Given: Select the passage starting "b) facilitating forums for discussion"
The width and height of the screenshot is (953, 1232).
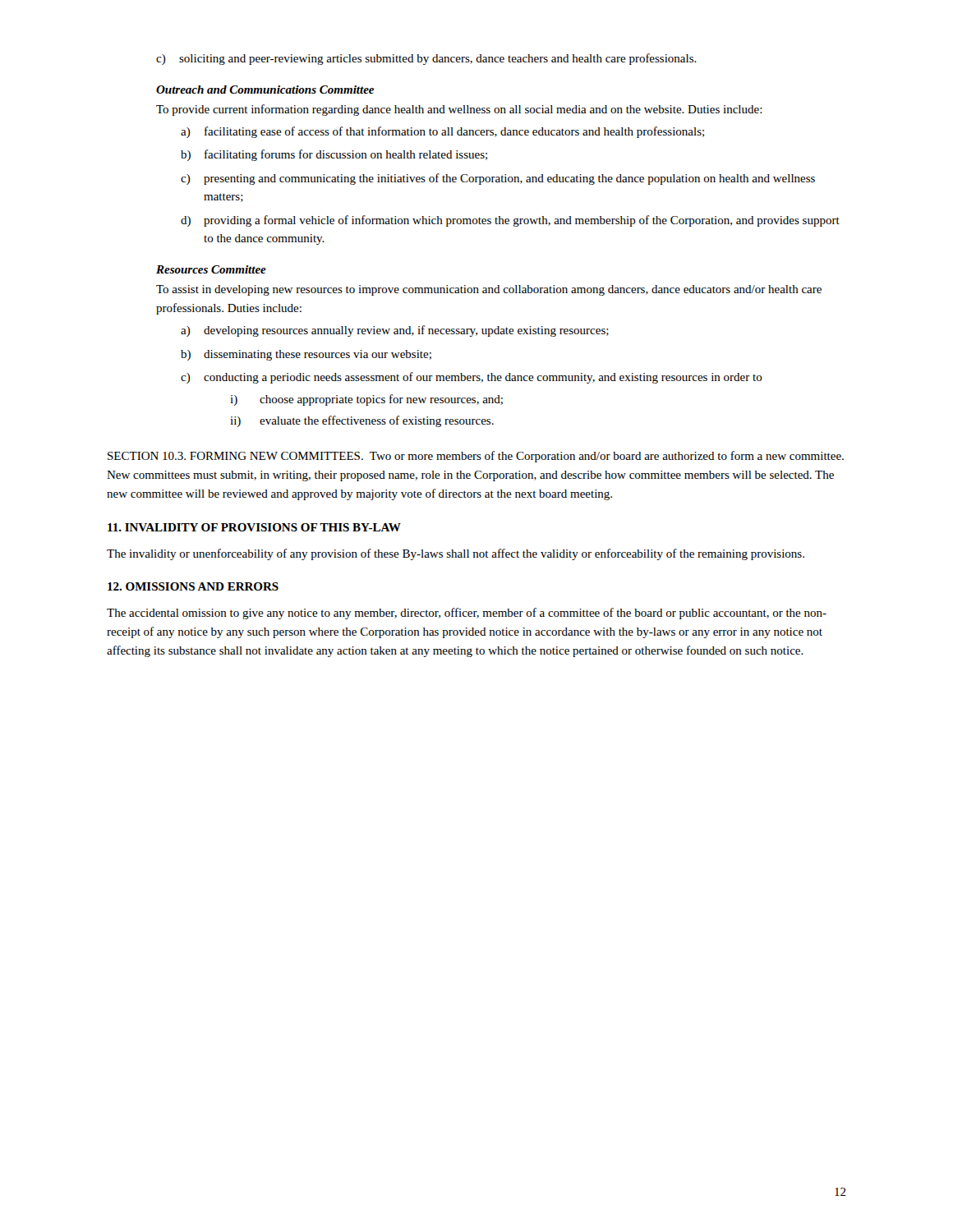Looking at the screenshot, I should pyautogui.click(x=334, y=155).
